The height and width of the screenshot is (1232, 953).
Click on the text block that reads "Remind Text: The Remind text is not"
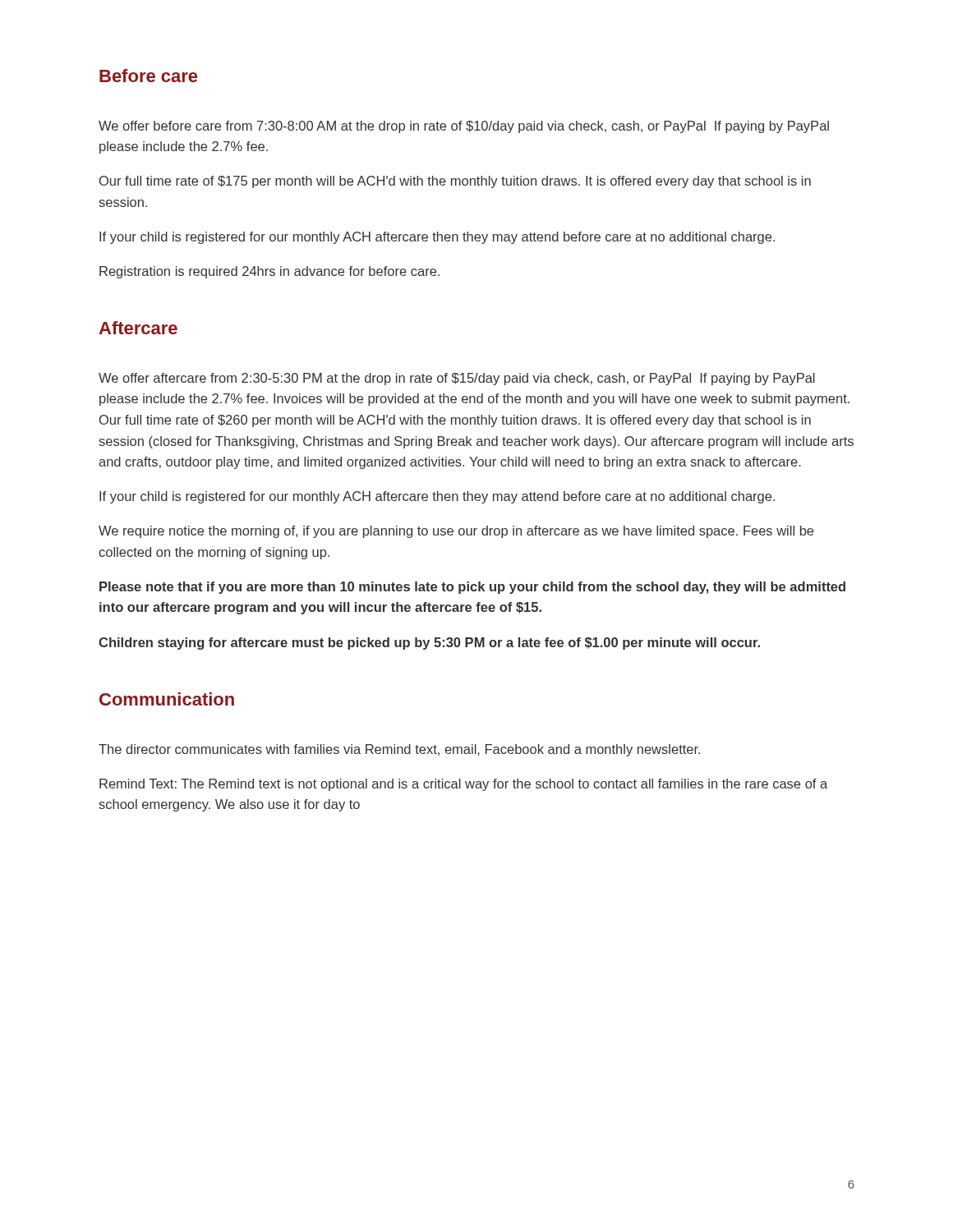(476, 794)
